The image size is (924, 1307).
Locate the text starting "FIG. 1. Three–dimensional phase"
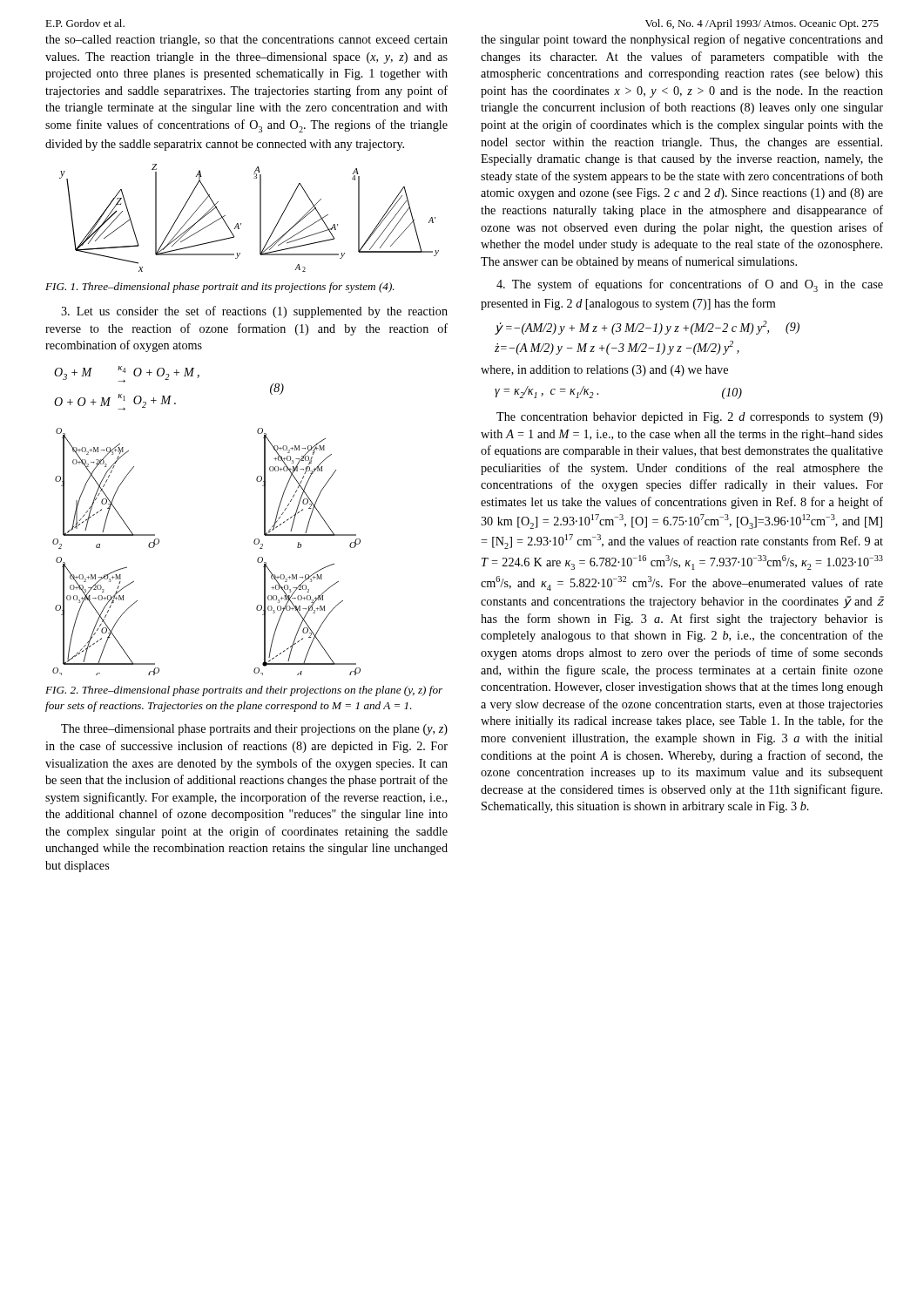[x=220, y=286]
